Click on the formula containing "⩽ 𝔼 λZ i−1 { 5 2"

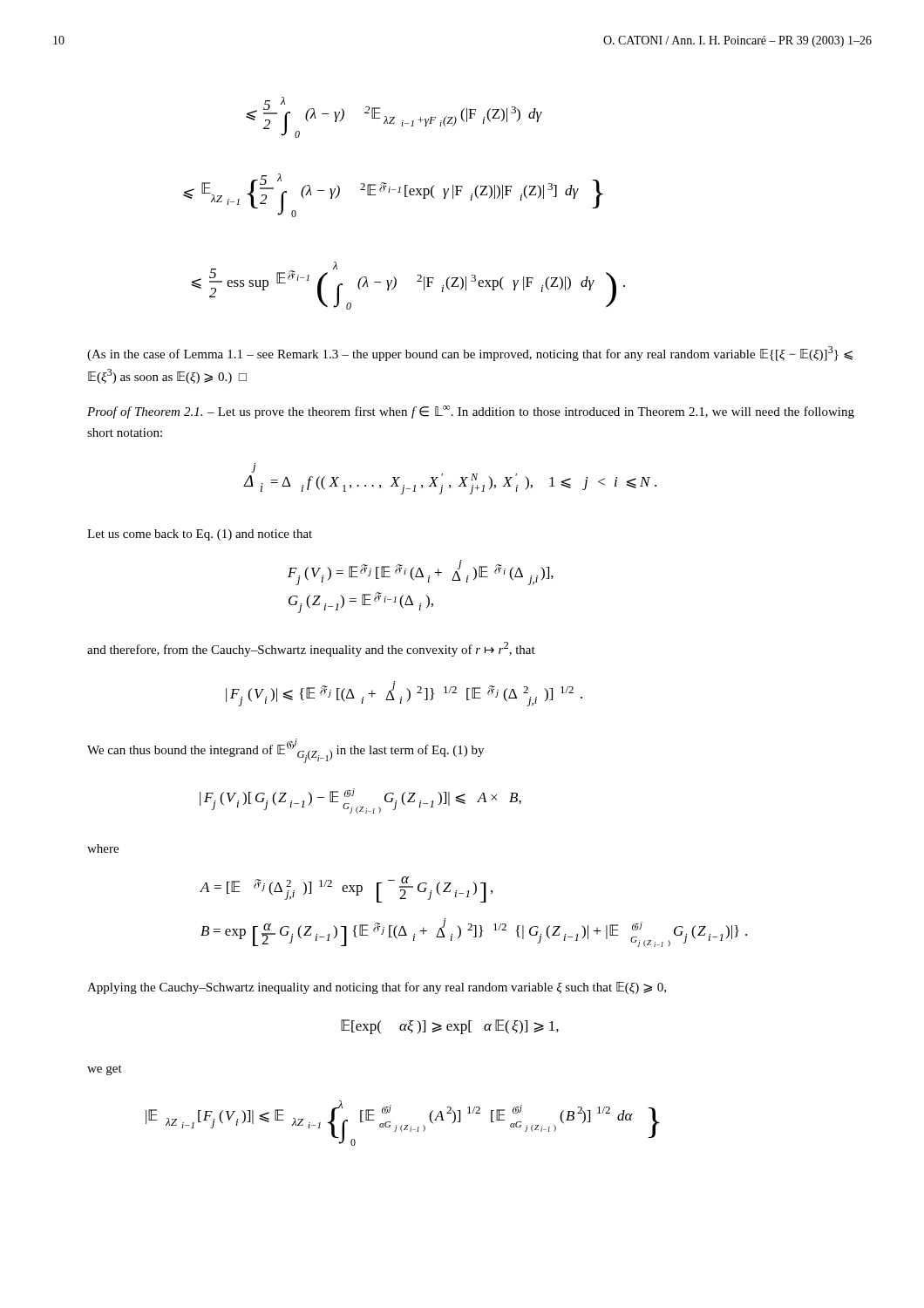click(471, 196)
